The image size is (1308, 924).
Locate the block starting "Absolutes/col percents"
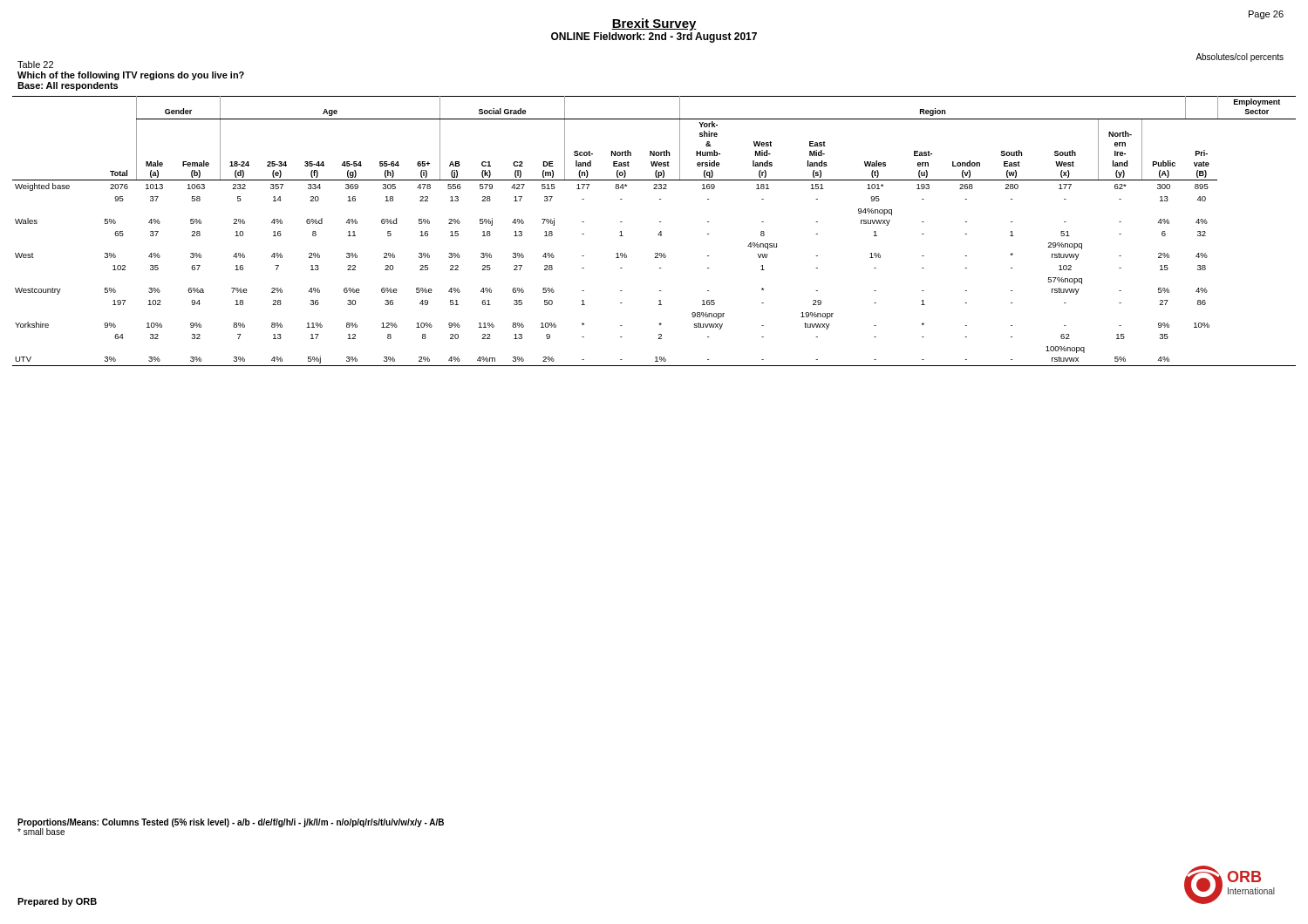point(1240,57)
